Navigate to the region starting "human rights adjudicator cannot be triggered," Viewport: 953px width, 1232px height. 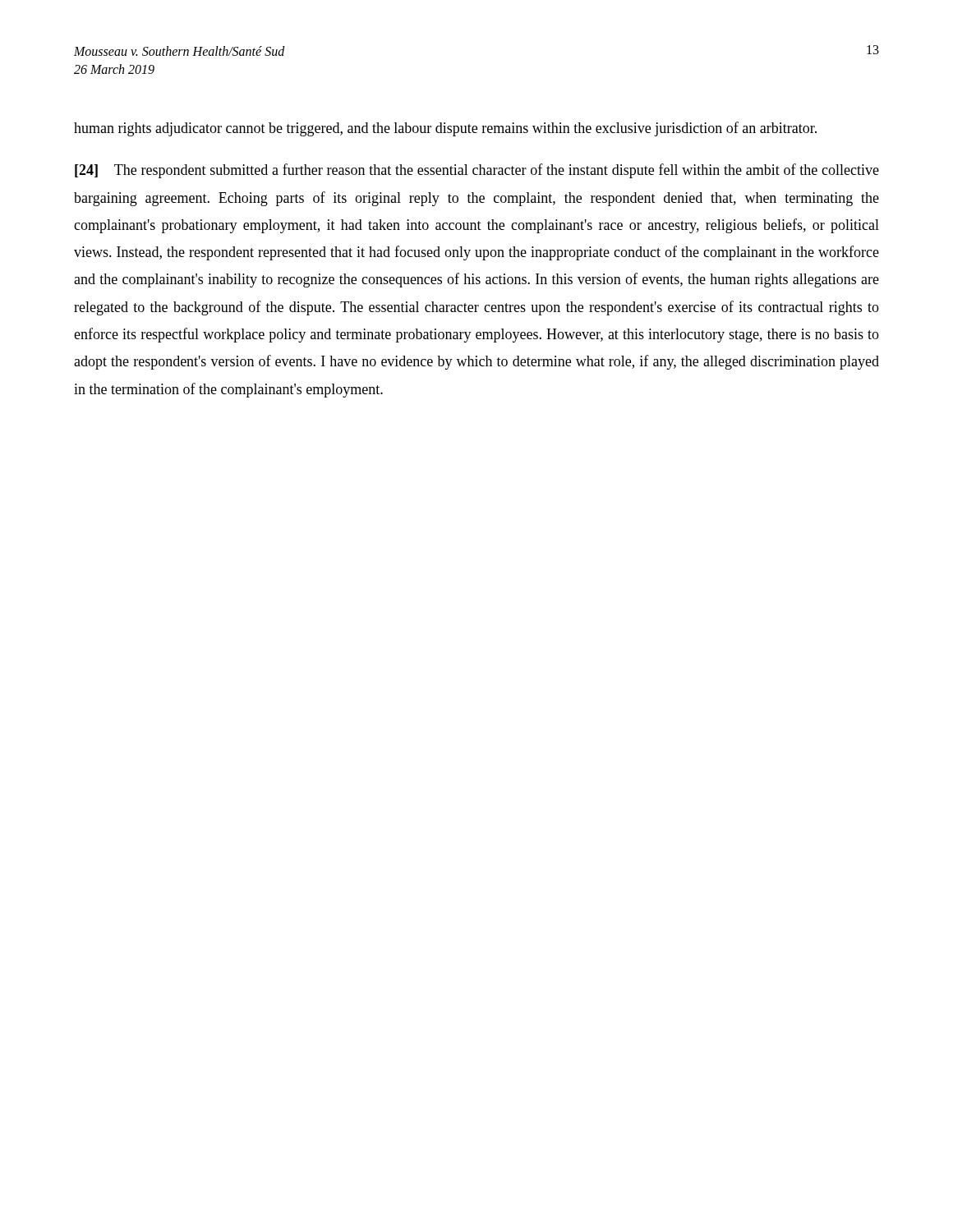[446, 128]
